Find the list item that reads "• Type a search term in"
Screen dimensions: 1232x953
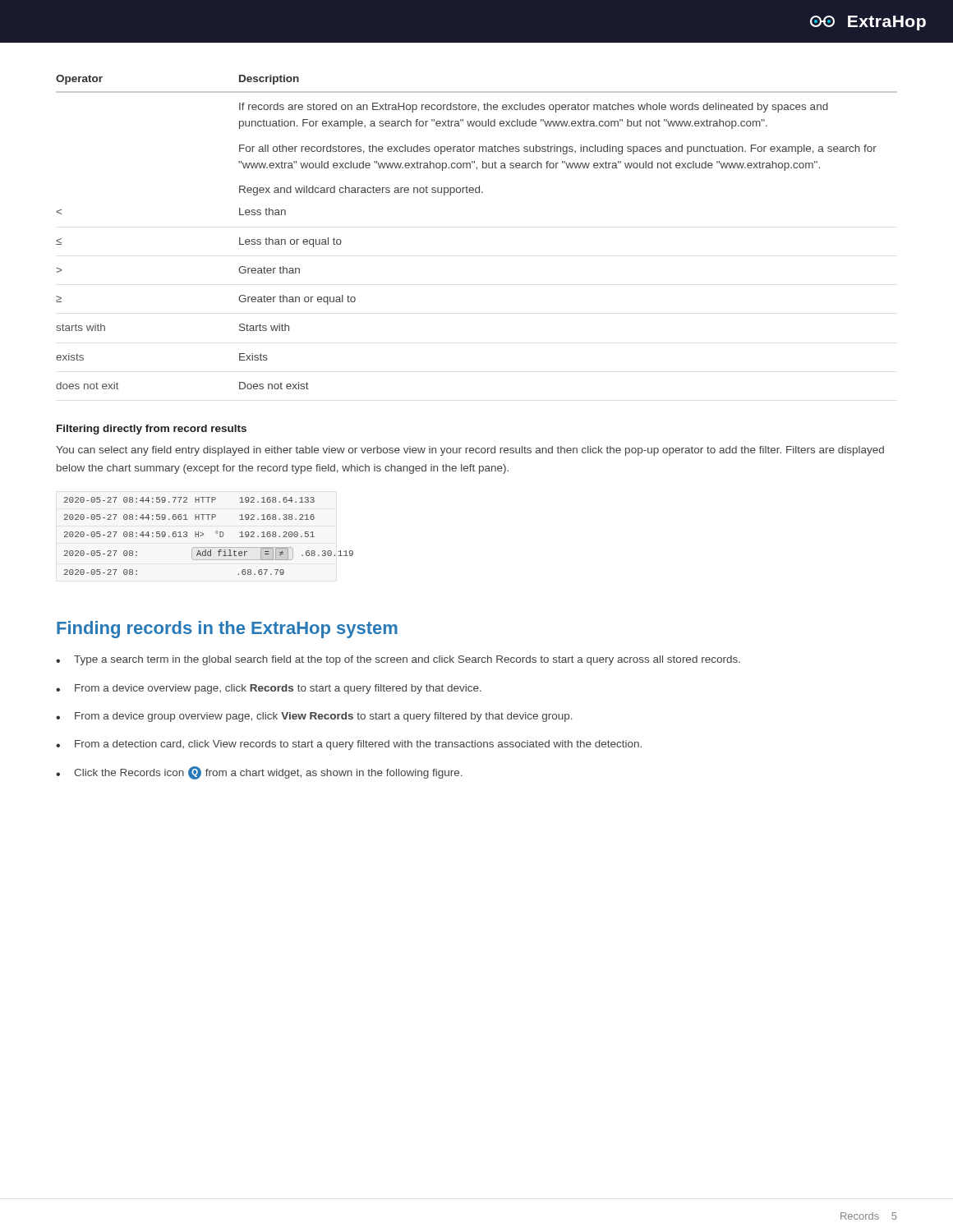coord(476,661)
